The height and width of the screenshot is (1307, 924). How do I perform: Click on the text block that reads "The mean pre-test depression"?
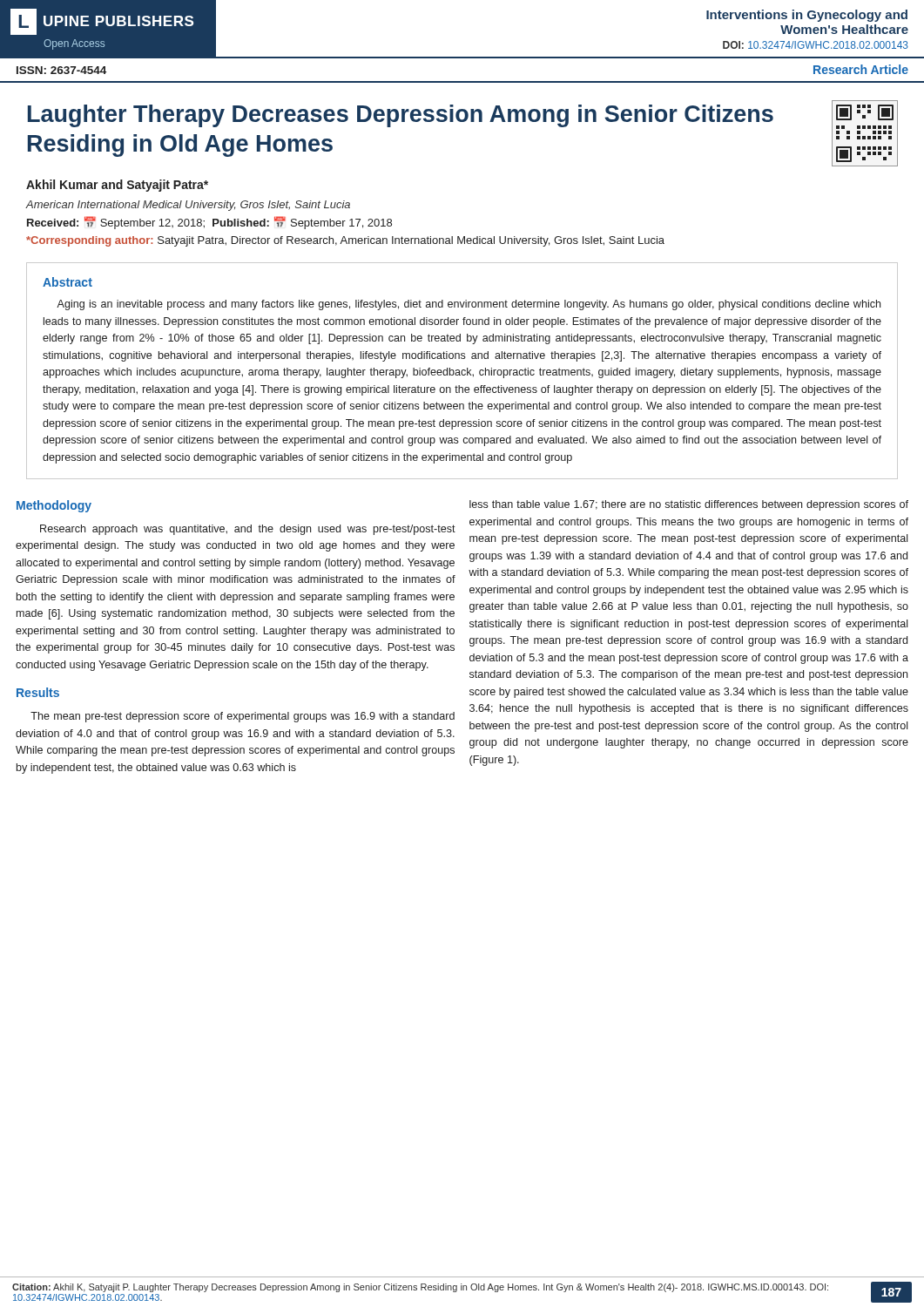click(x=235, y=742)
